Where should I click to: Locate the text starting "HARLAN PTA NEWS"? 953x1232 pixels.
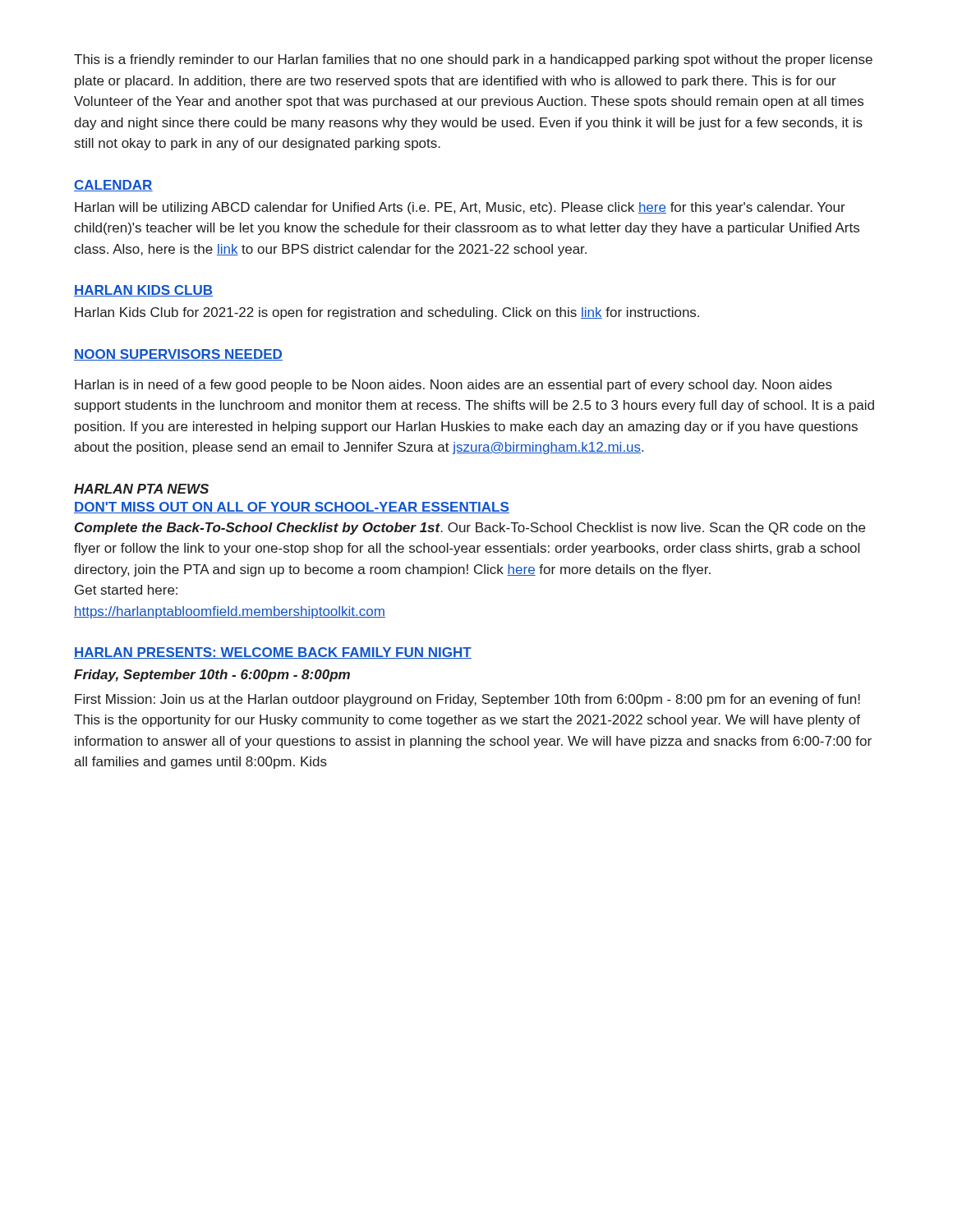(141, 489)
